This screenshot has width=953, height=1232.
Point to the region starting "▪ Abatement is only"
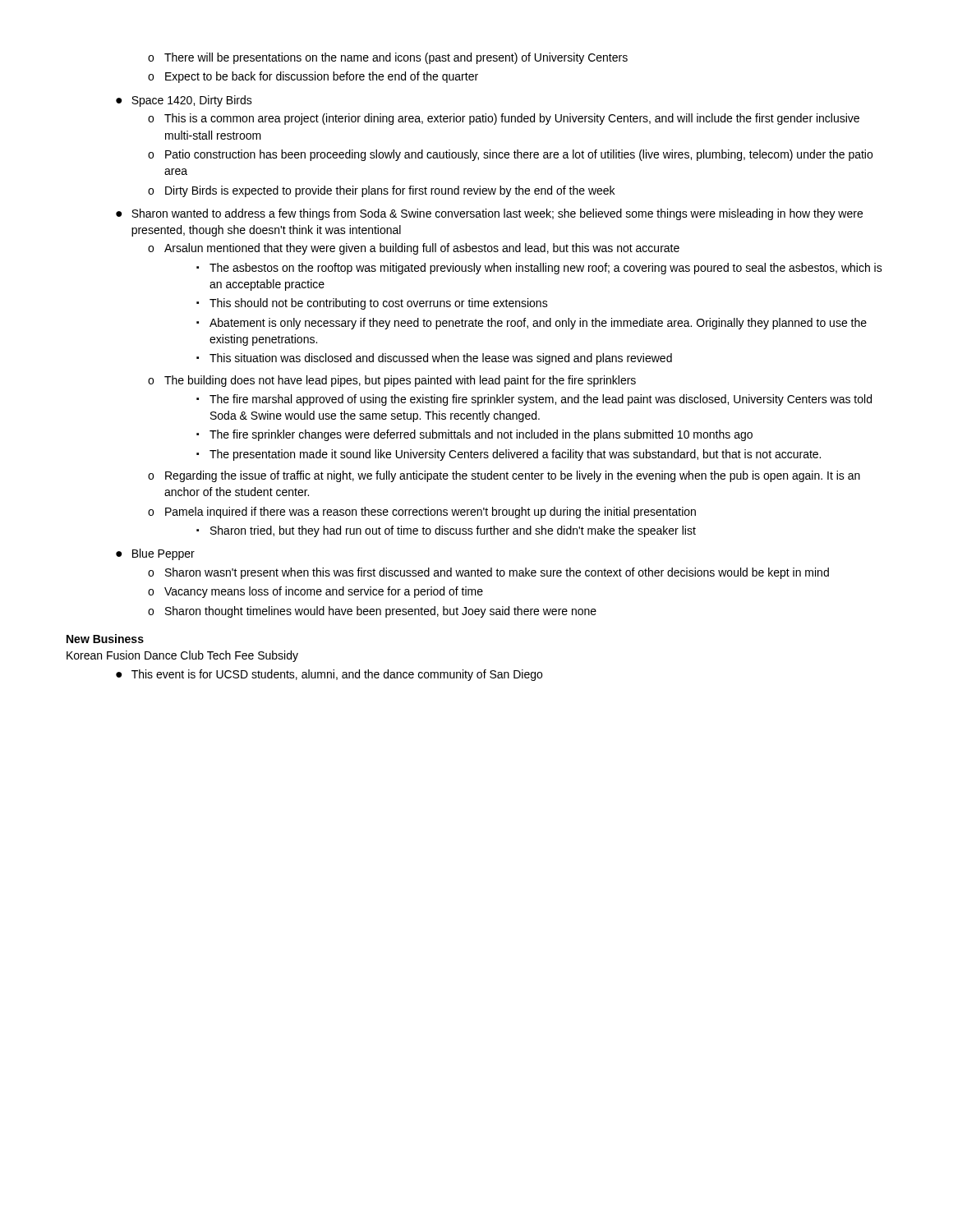coord(538,331)
